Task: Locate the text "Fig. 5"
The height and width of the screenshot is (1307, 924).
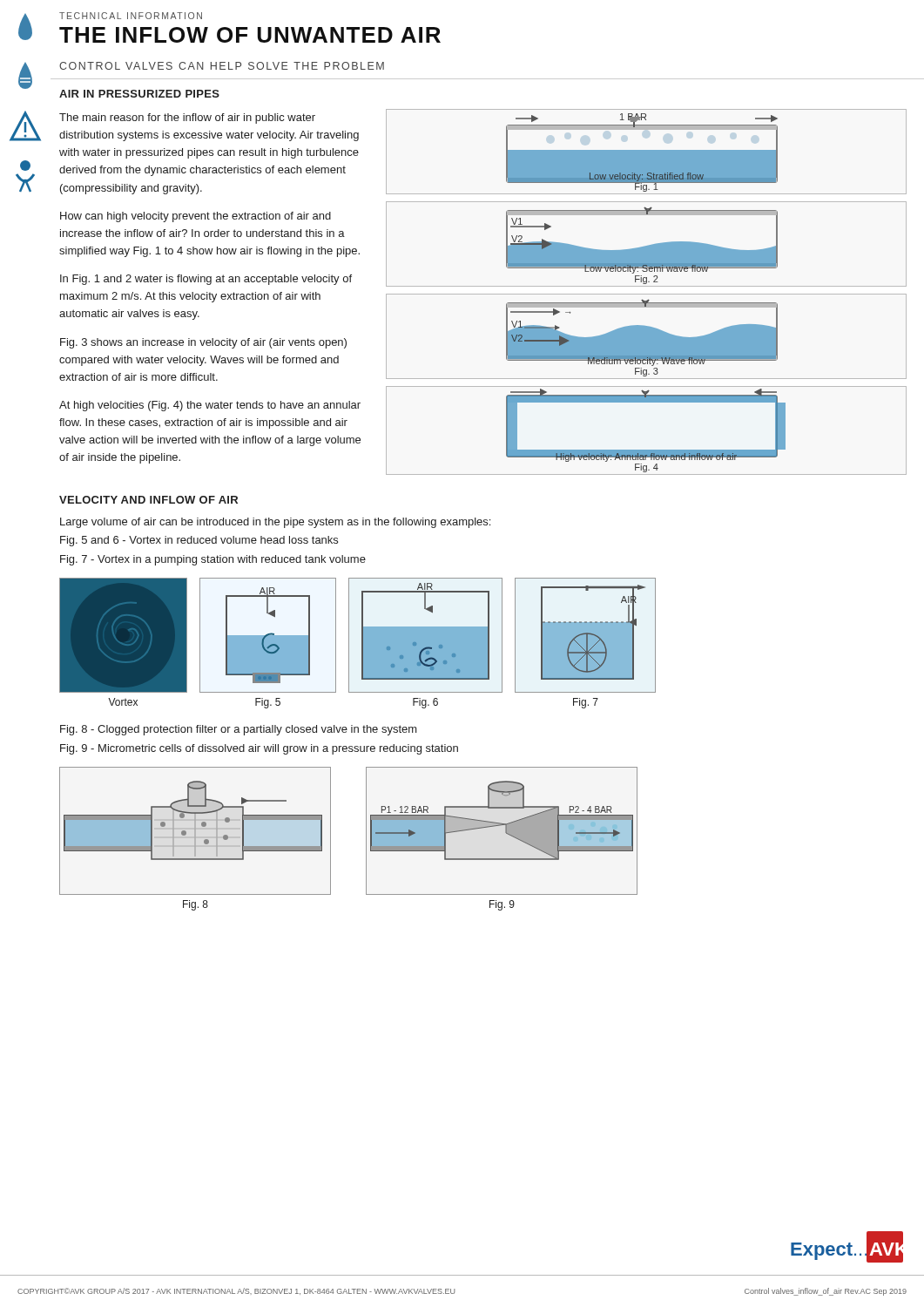Action: point(268,702)
